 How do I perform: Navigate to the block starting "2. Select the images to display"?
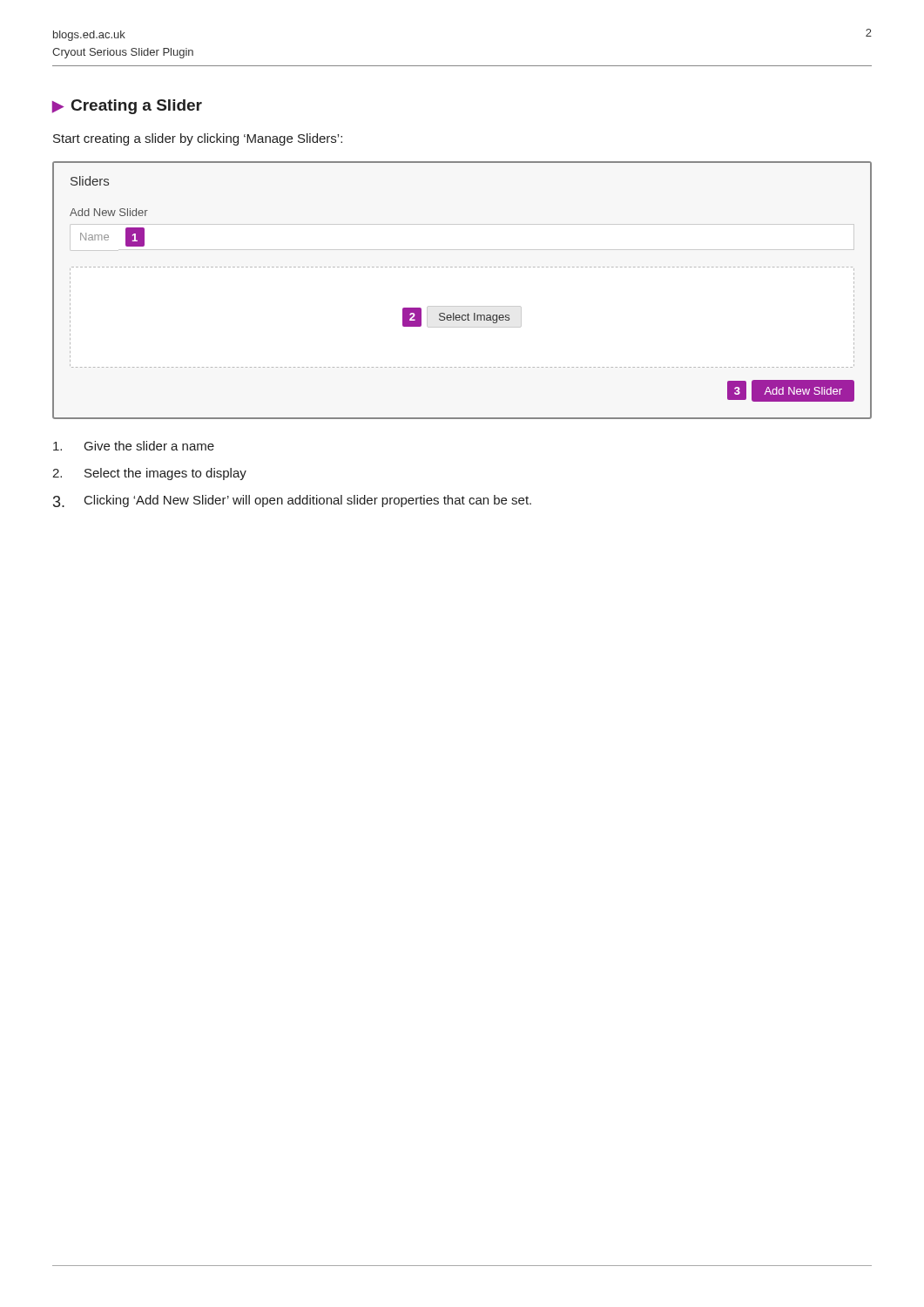point(149,473)
